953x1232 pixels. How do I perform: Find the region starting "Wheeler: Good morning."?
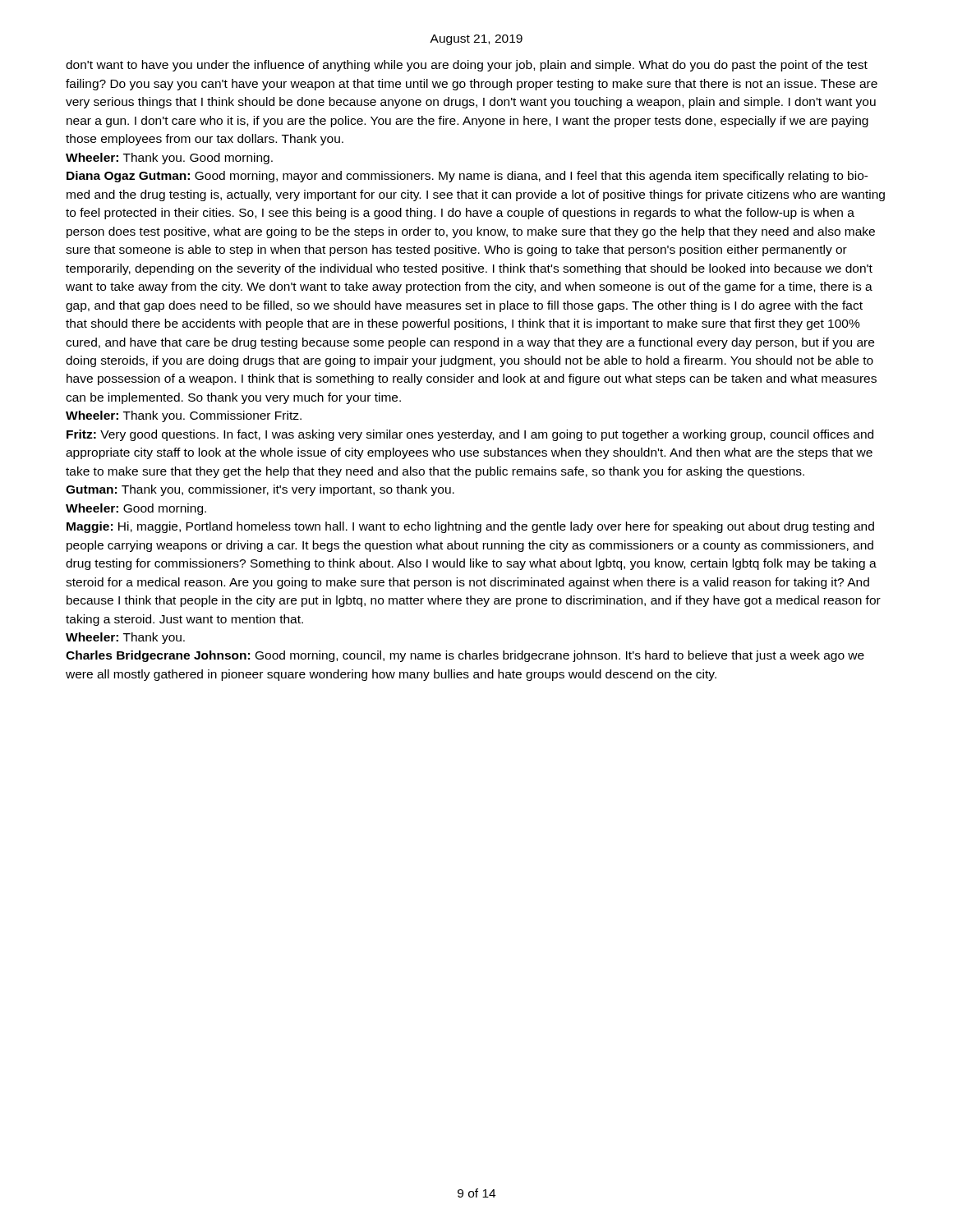point(137,508)
